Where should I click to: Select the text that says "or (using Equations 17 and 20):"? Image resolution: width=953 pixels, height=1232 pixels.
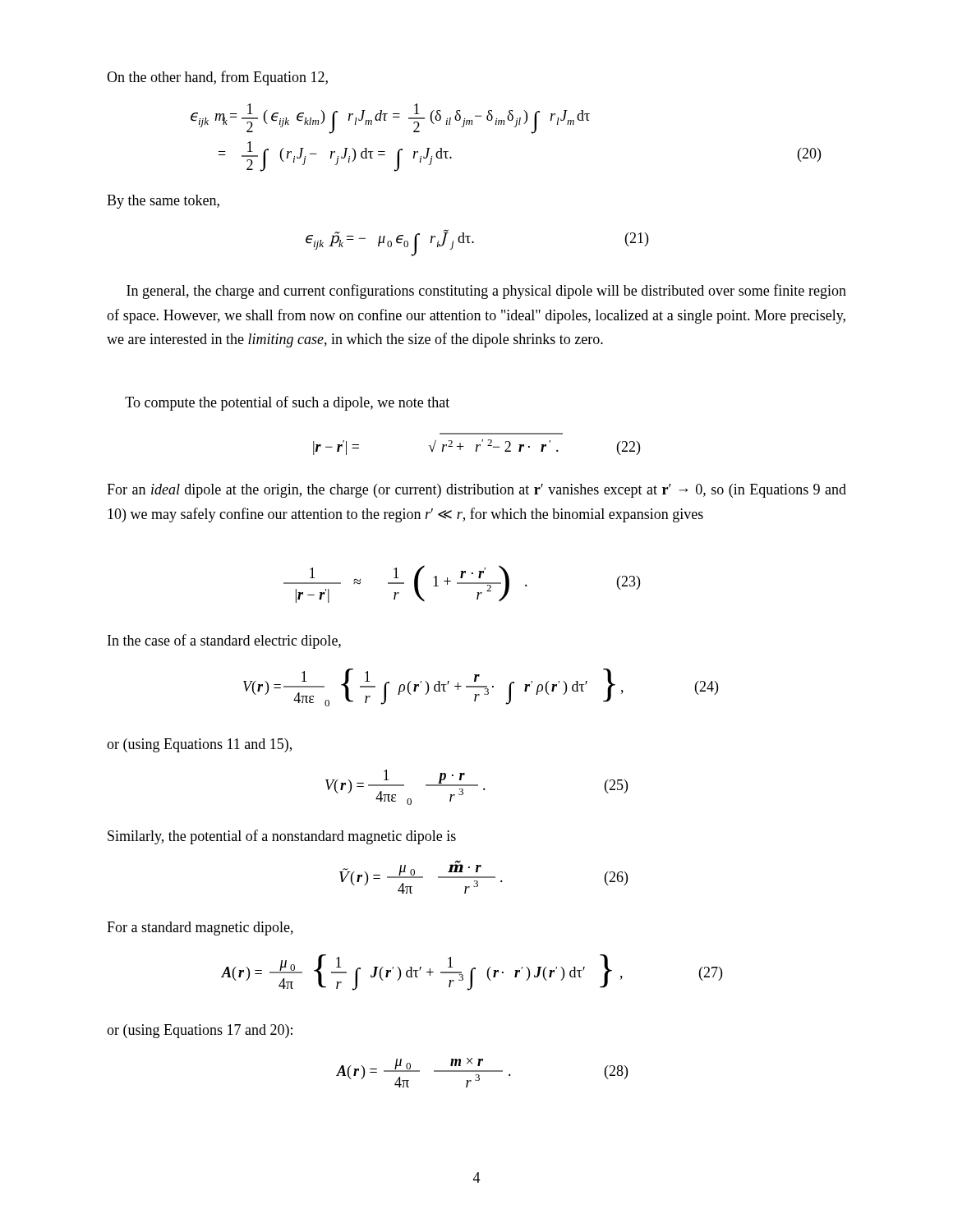[200, 1030]
